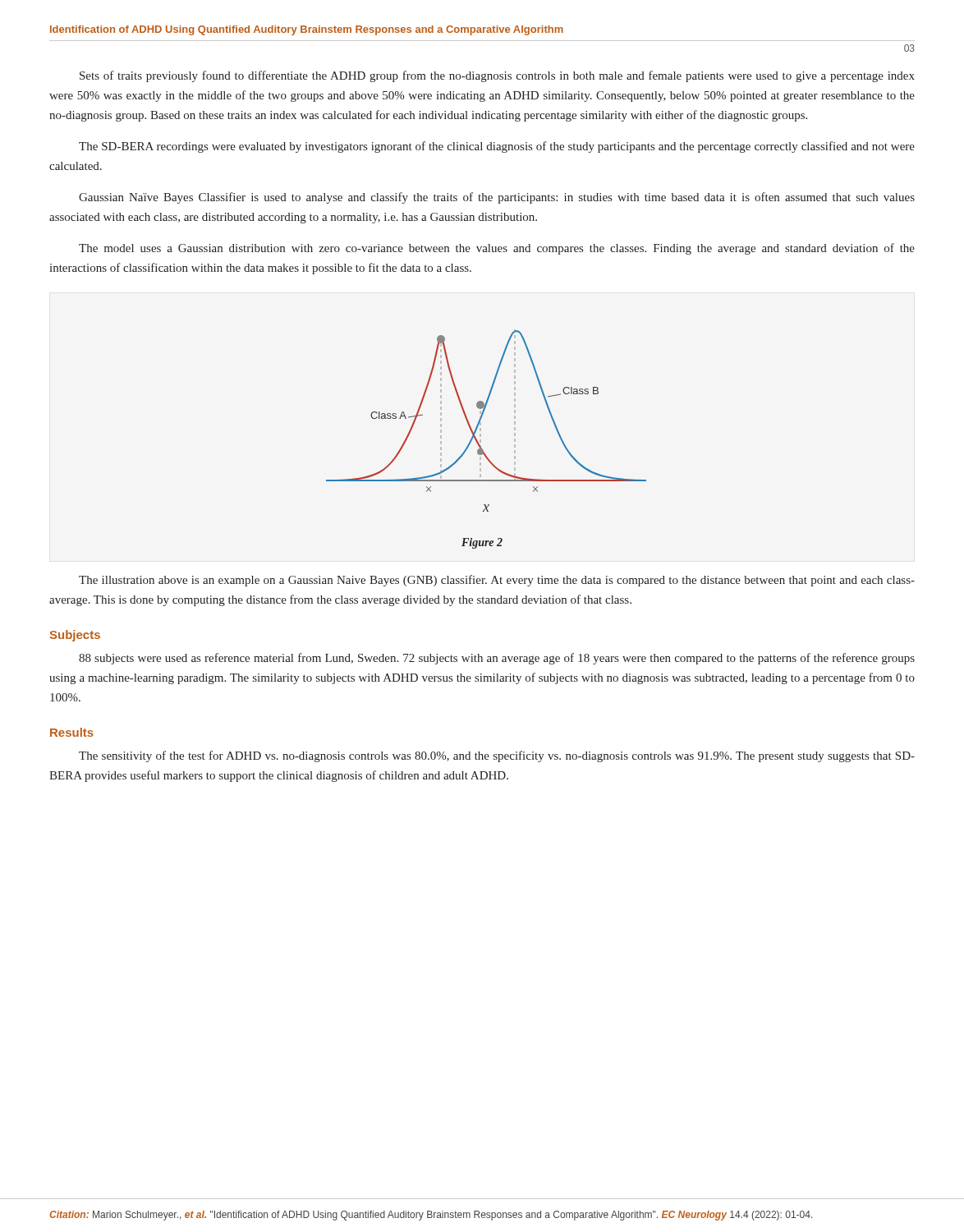
Task: Locate the block of text that opens with "Gaussian Naïve Bayes Classifier is used to analyse"
Action: (482, 207)
